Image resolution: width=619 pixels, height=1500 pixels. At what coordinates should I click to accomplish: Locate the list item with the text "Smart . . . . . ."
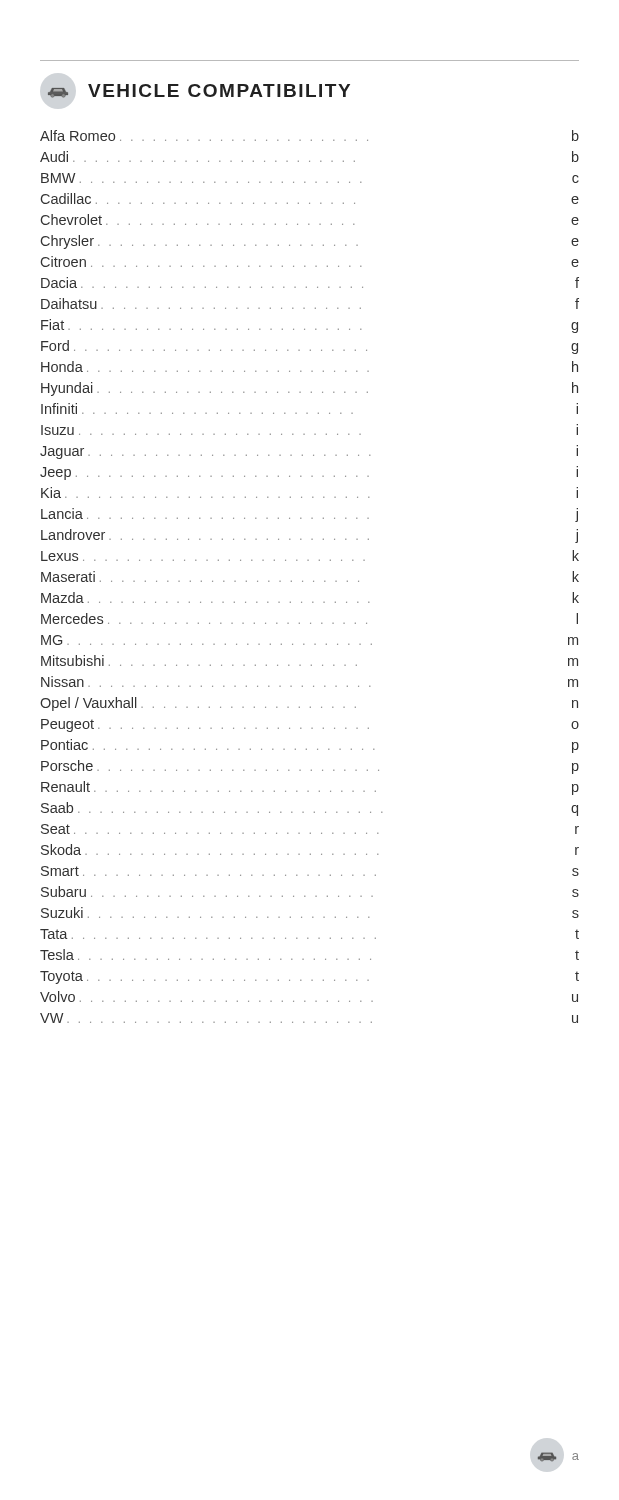[x=310, y=871]
